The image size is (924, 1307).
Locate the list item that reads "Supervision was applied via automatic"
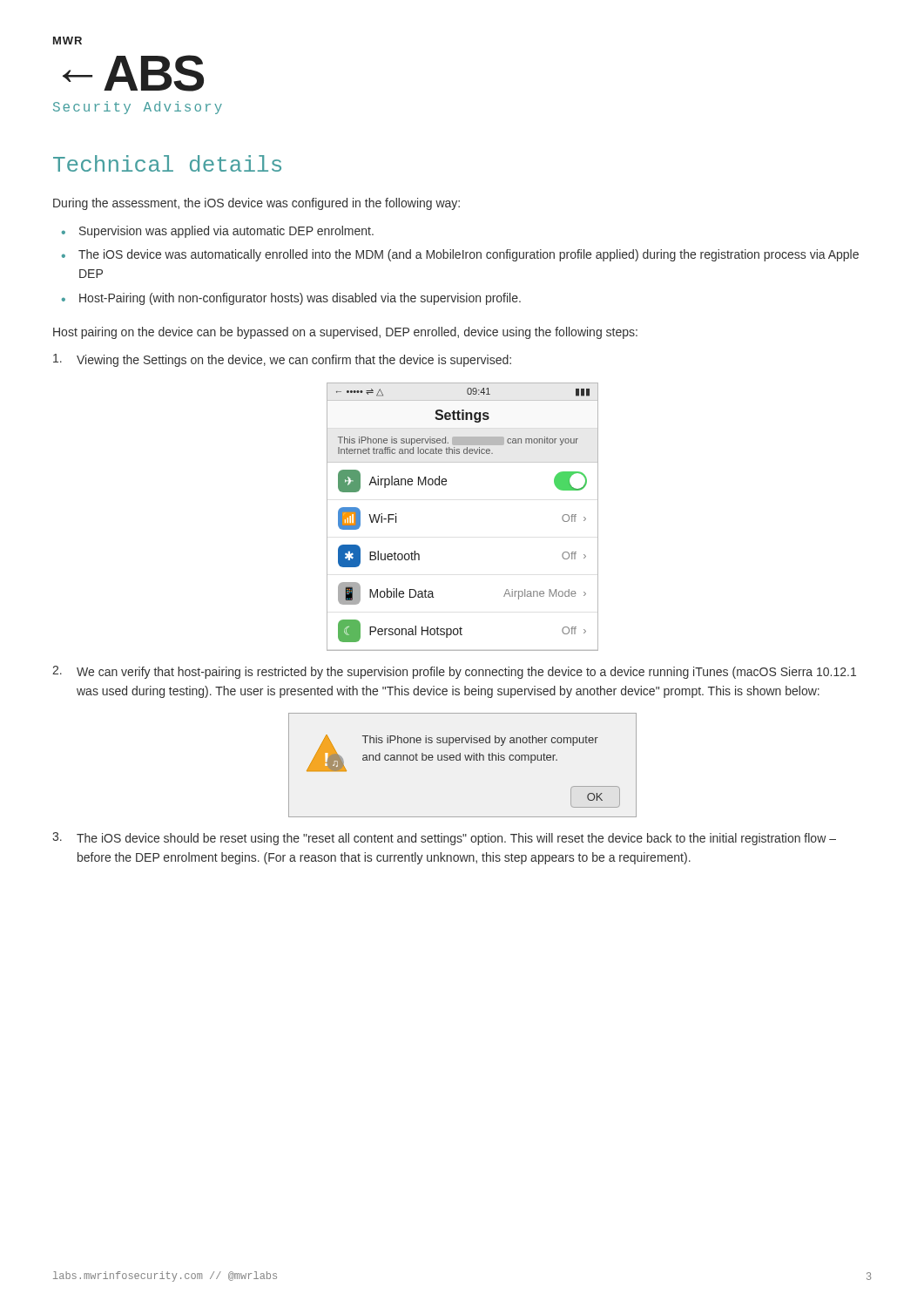pos(218,232)
